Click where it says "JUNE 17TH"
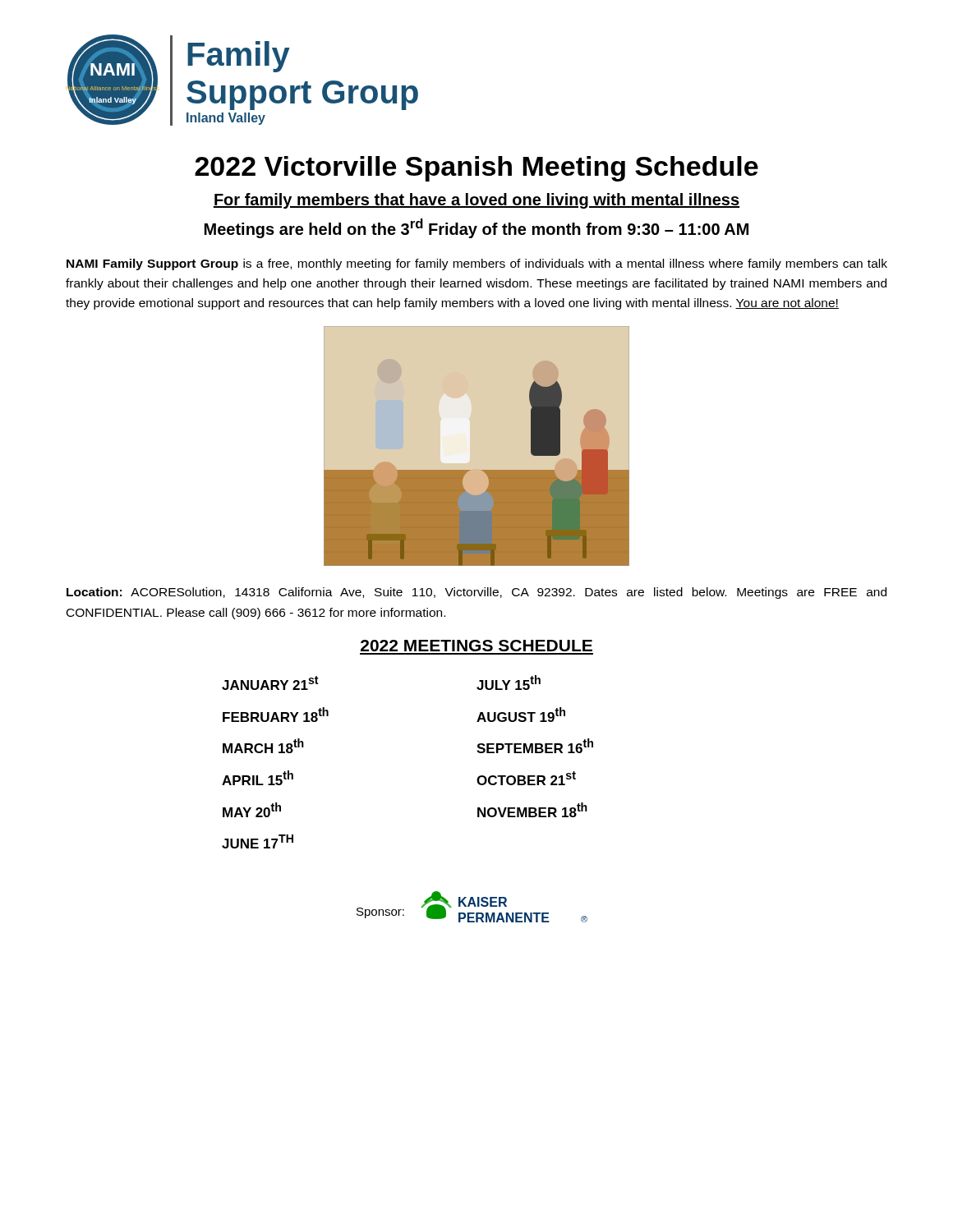953x1232 pixels. click(x=258, y=842)
